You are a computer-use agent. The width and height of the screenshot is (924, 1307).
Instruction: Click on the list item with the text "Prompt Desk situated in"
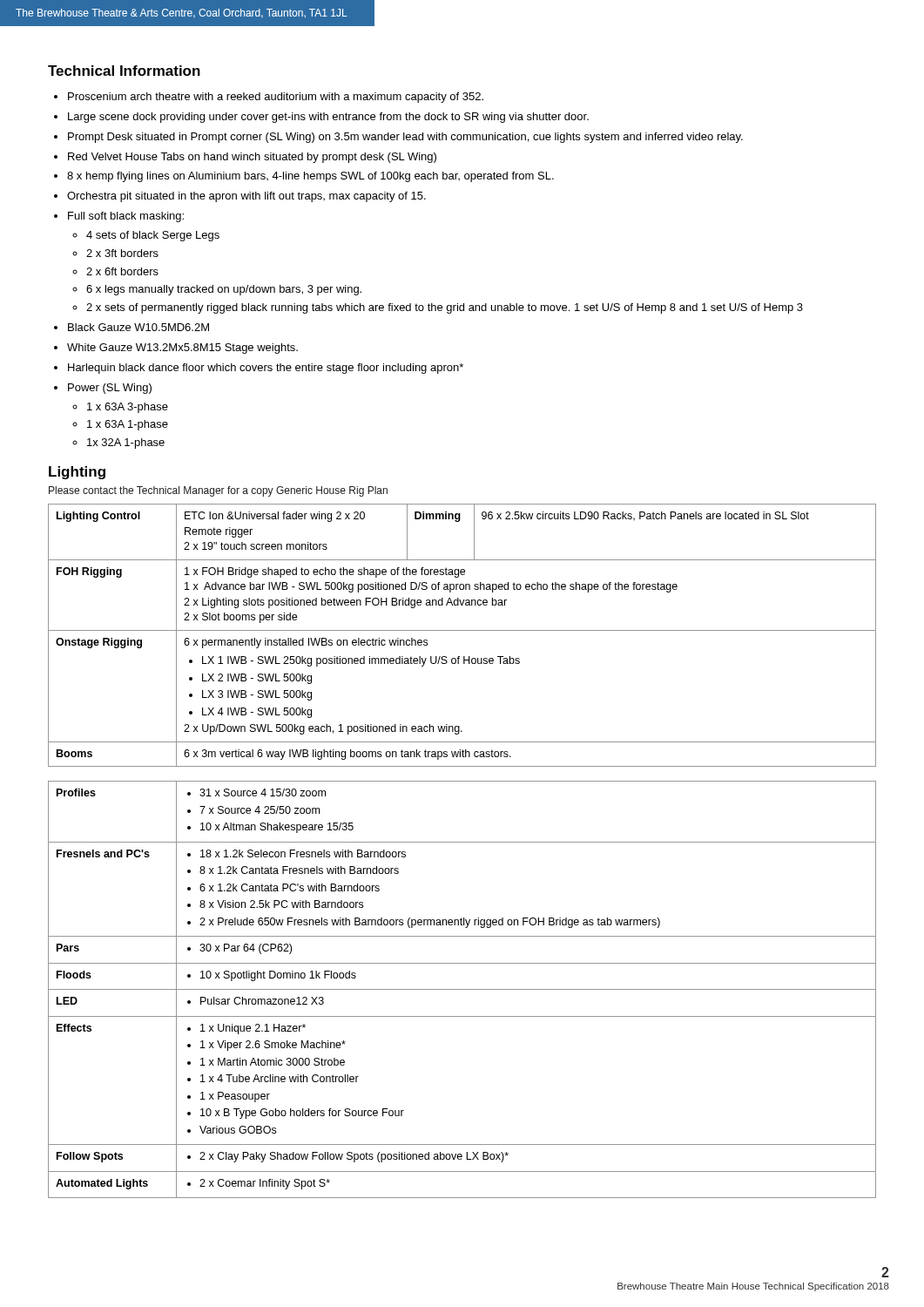point(405,136)
